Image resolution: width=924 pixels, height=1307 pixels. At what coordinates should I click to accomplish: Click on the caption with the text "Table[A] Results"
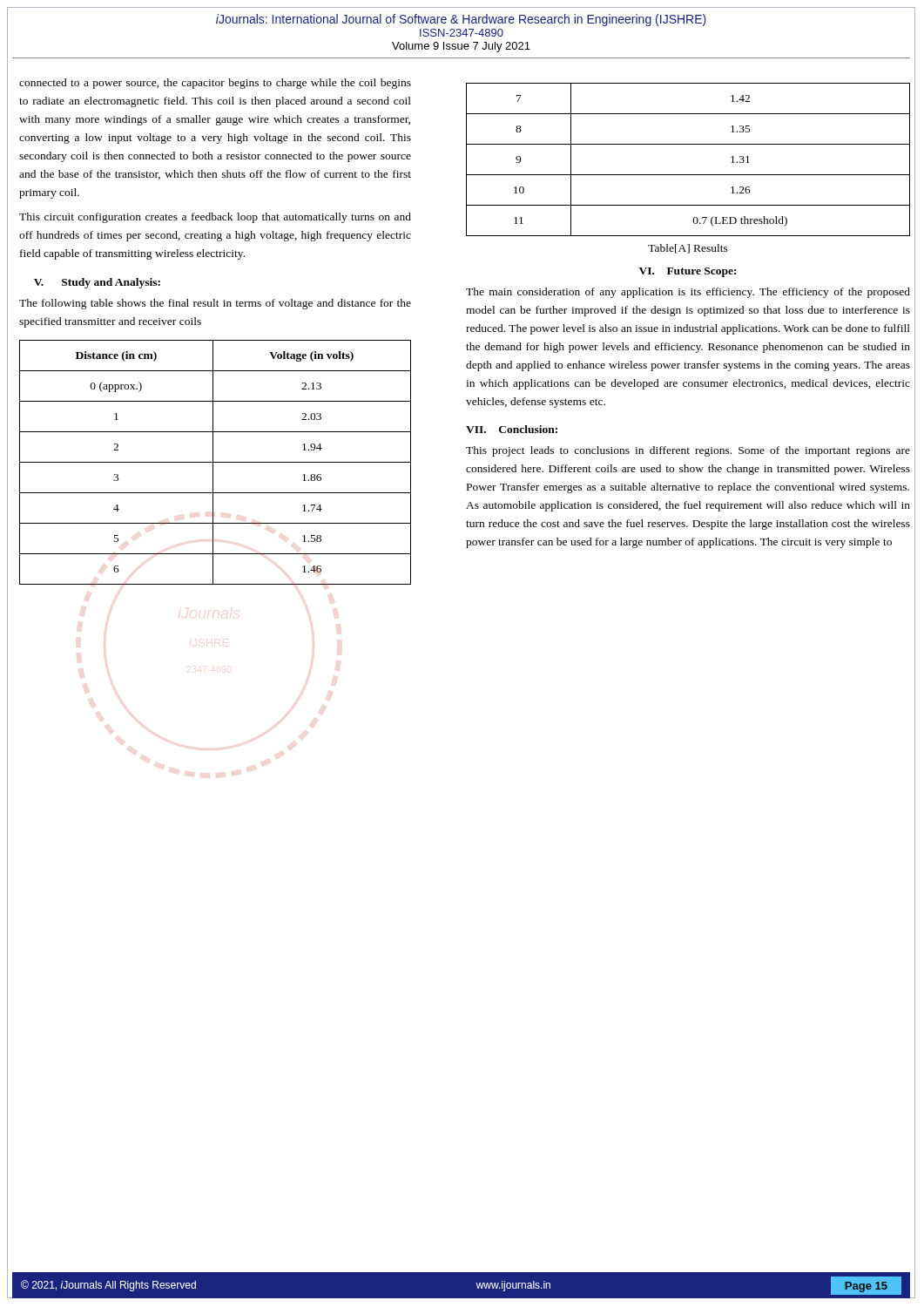tap(688, 248)
